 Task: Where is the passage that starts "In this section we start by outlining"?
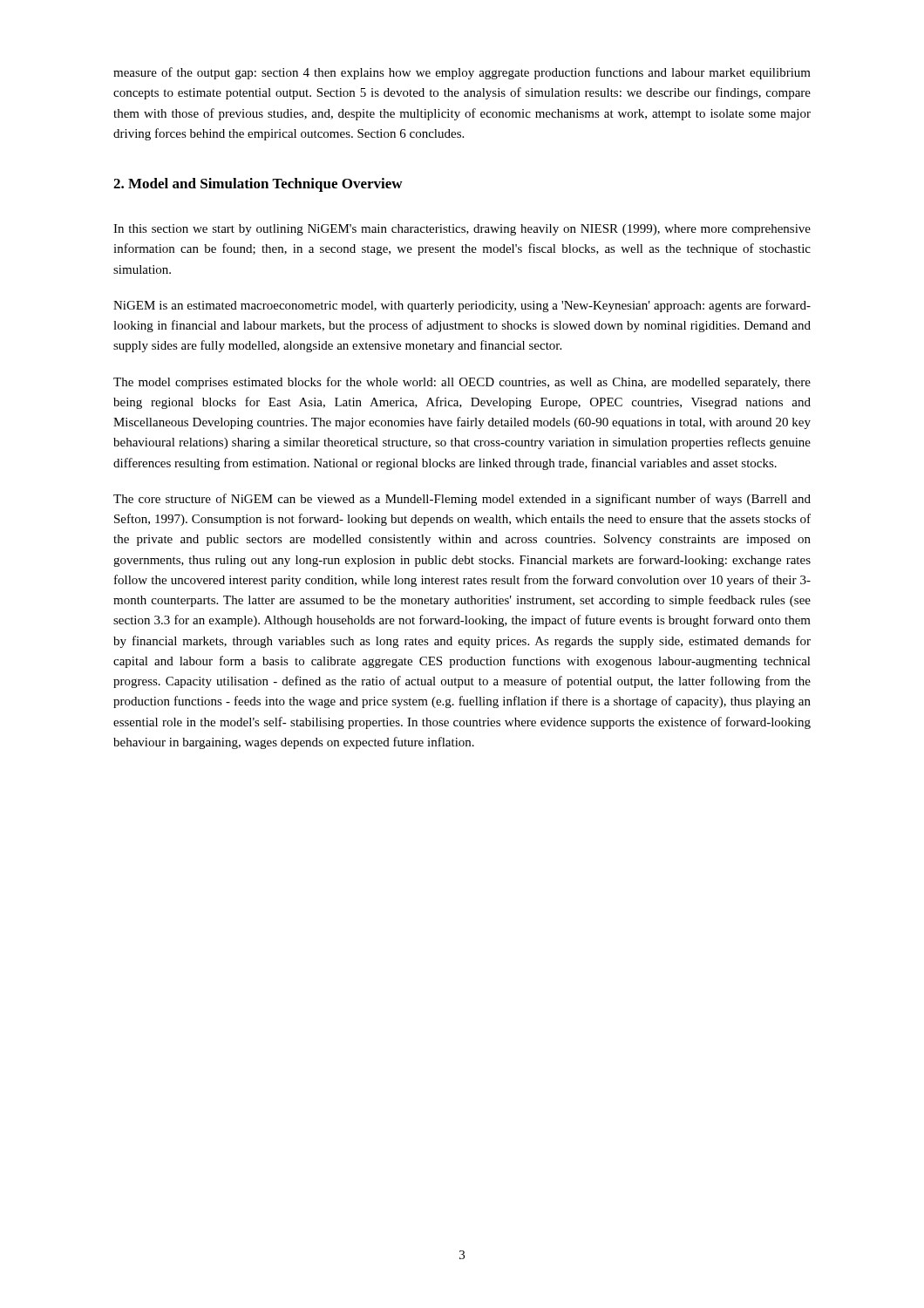click(462, 249)
